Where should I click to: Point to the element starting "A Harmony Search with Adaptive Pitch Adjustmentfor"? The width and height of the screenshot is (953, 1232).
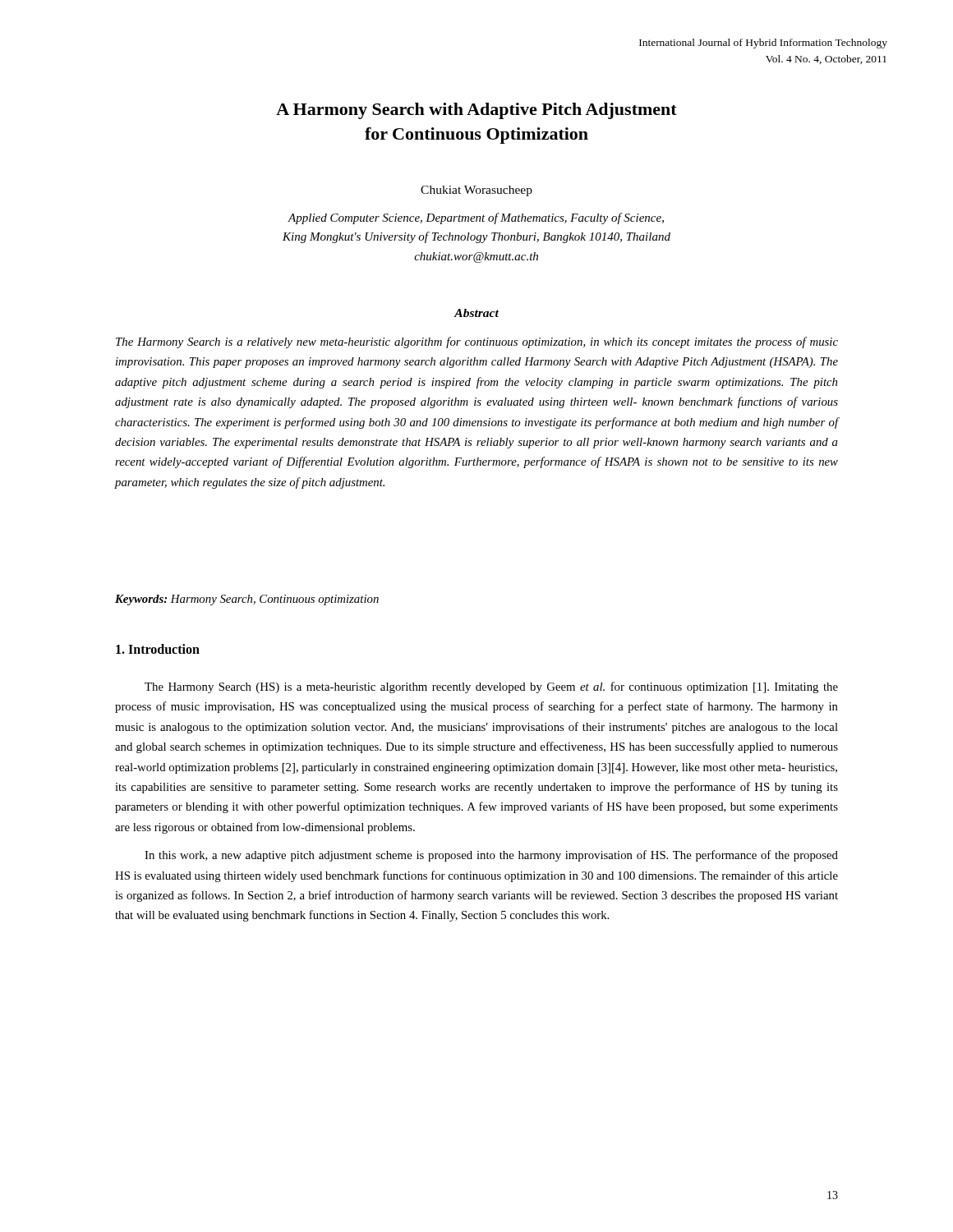pyautogui.click(x=476, y=121)
